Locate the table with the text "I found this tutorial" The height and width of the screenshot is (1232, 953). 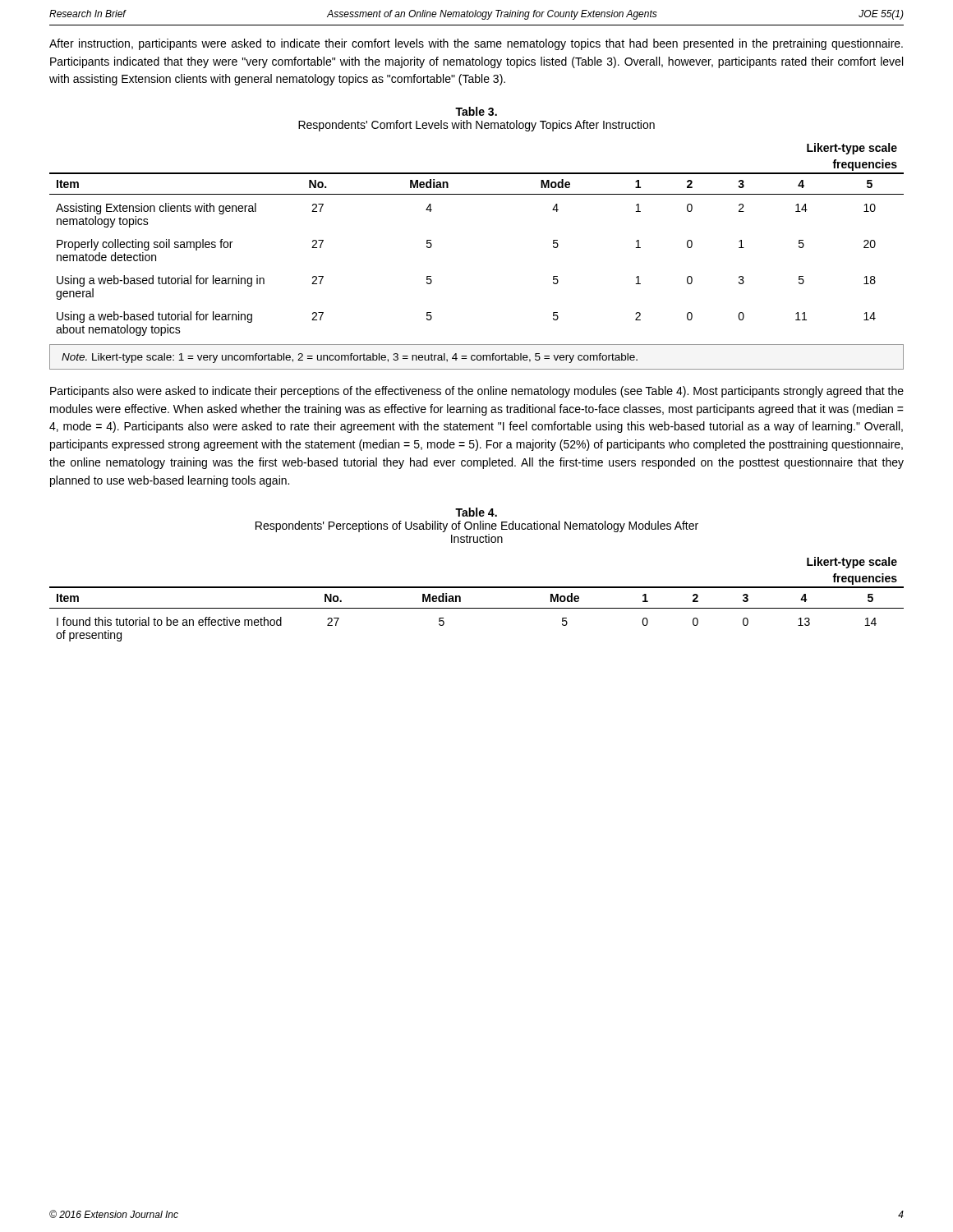(476, 599)
